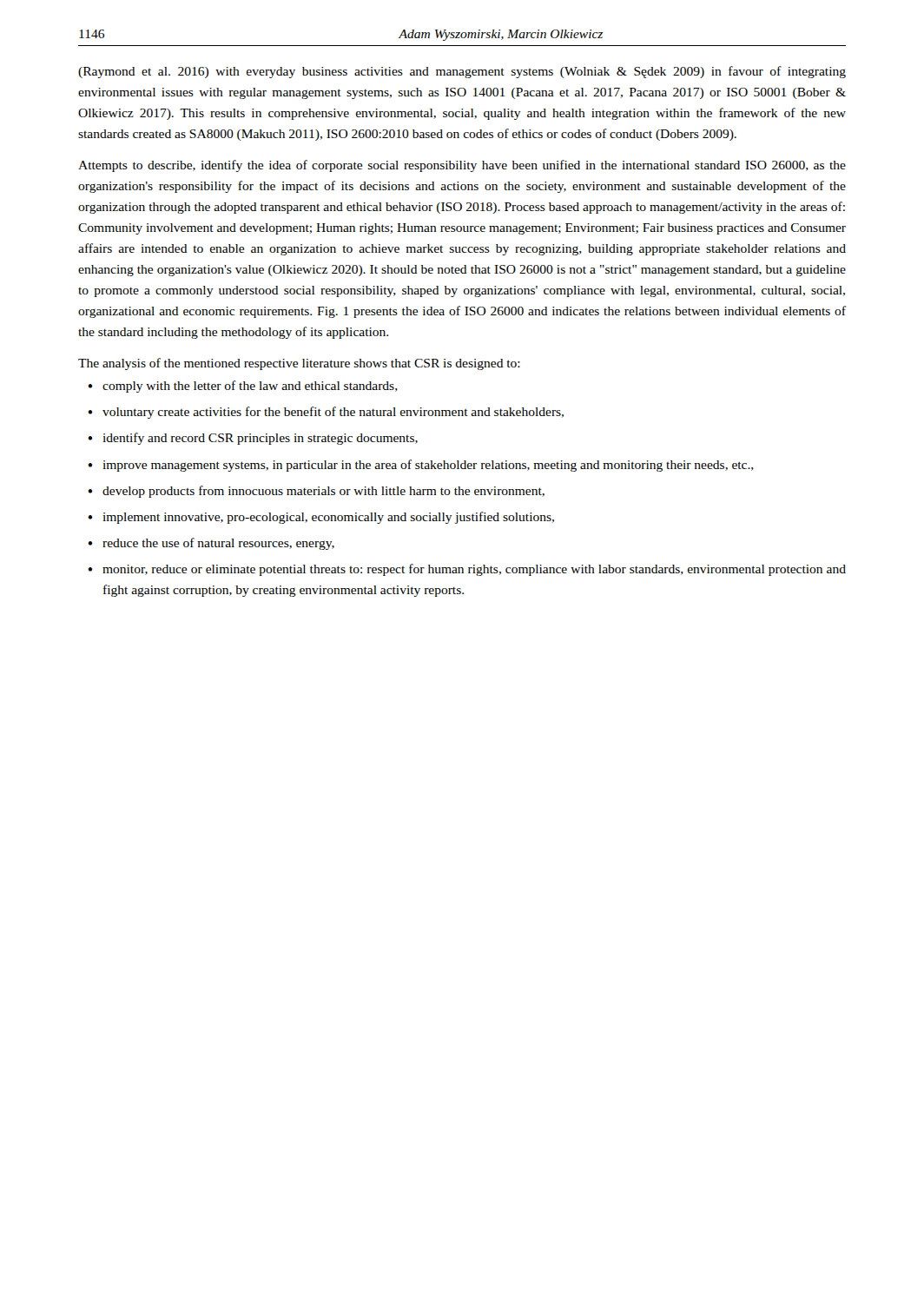Viewport: 924px width, 1303px height.
Task: Point to the block beginning "• reduce the use of natural"
Action: click(x=211, y=544)
